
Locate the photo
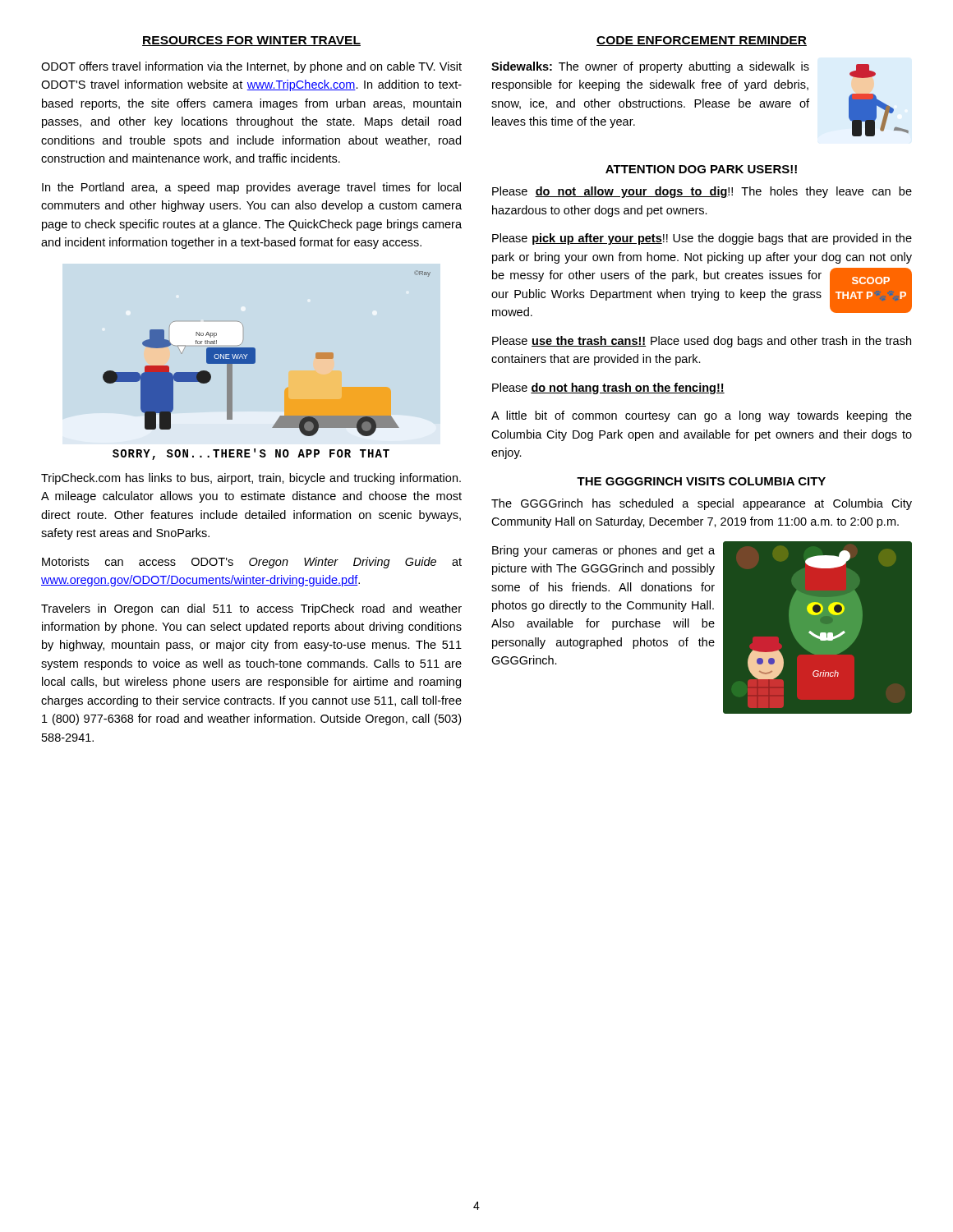click(817, 630)
